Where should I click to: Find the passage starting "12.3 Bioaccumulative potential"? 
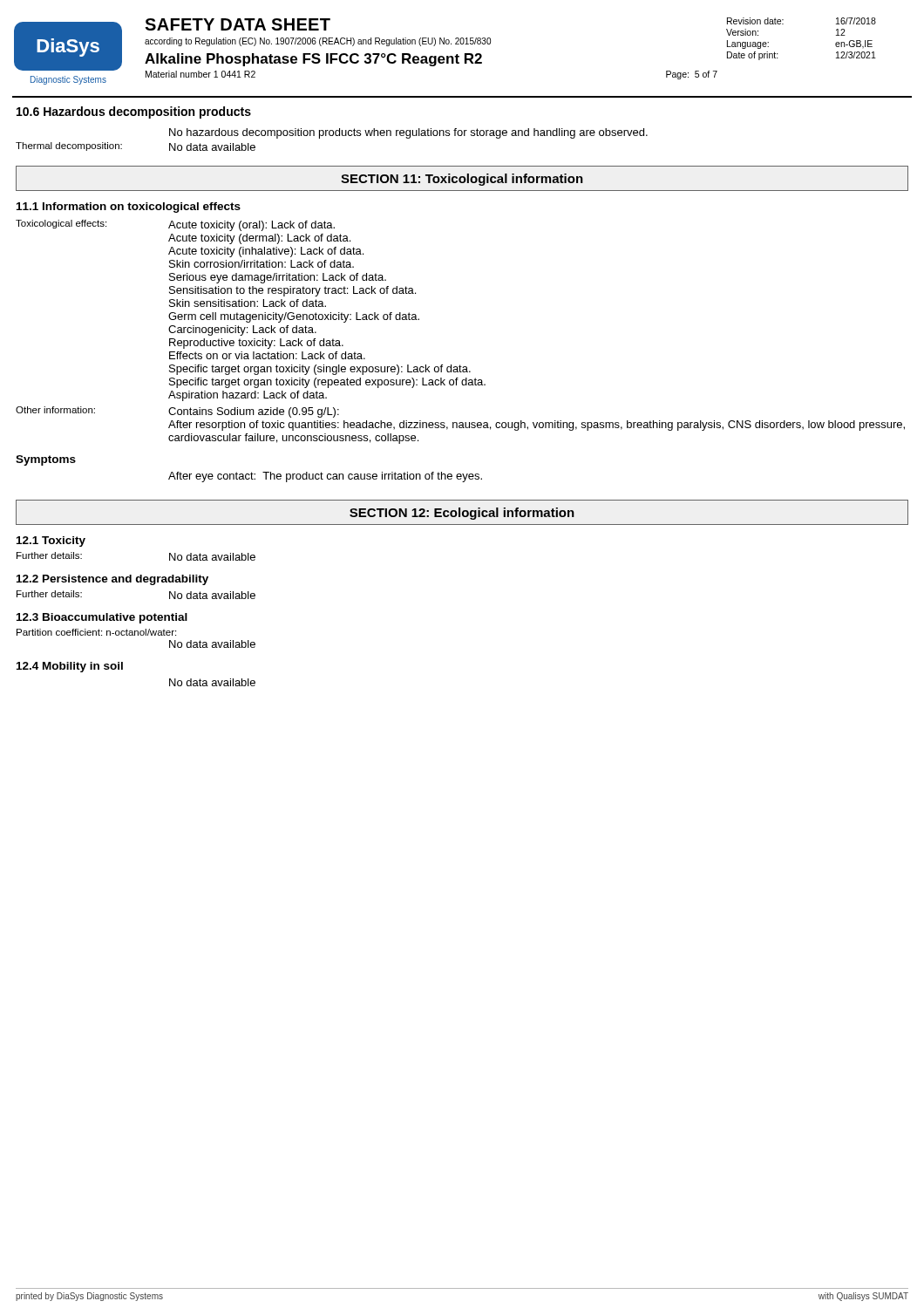102,617
